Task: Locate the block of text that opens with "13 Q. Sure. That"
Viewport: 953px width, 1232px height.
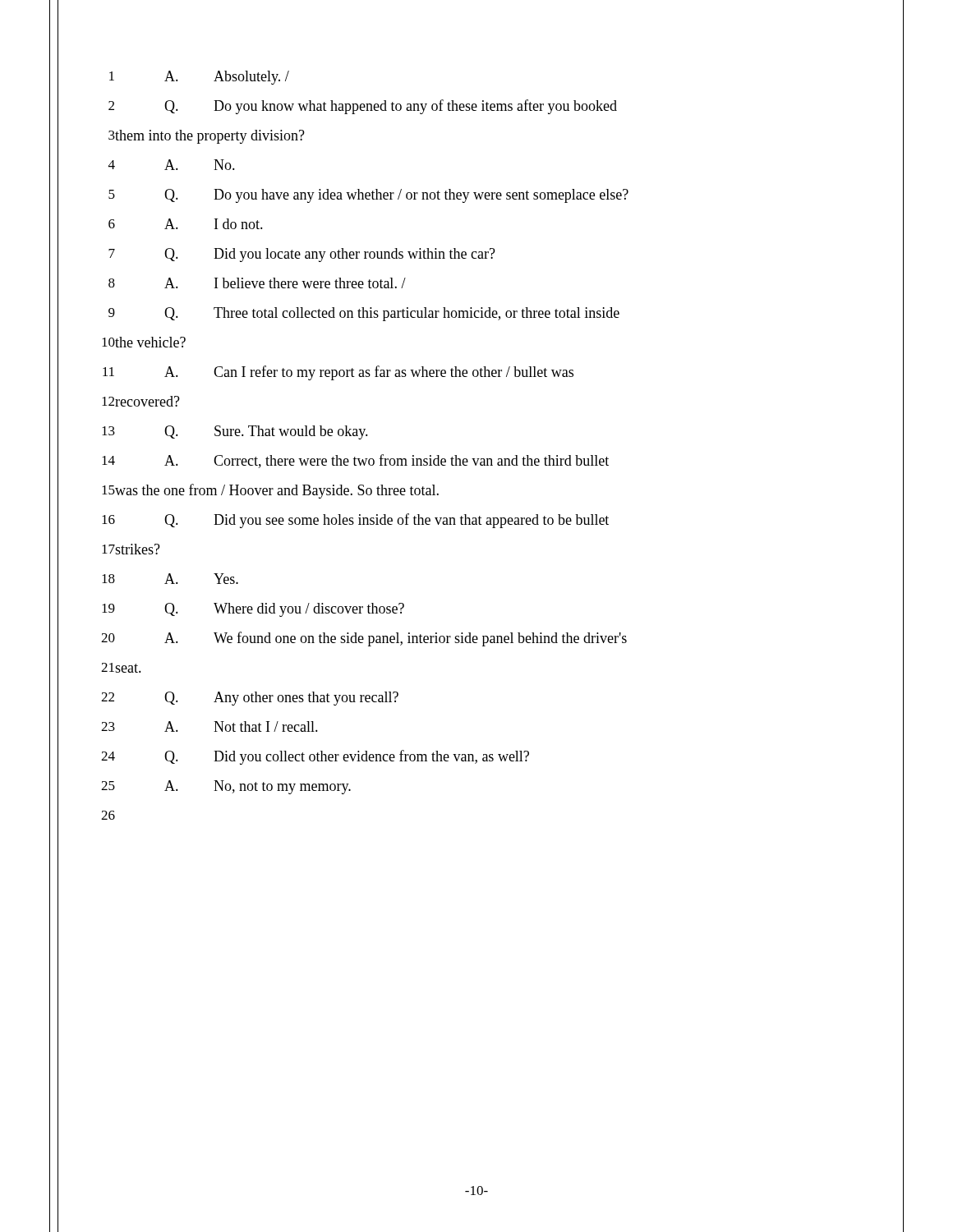Action: point(235,432)
